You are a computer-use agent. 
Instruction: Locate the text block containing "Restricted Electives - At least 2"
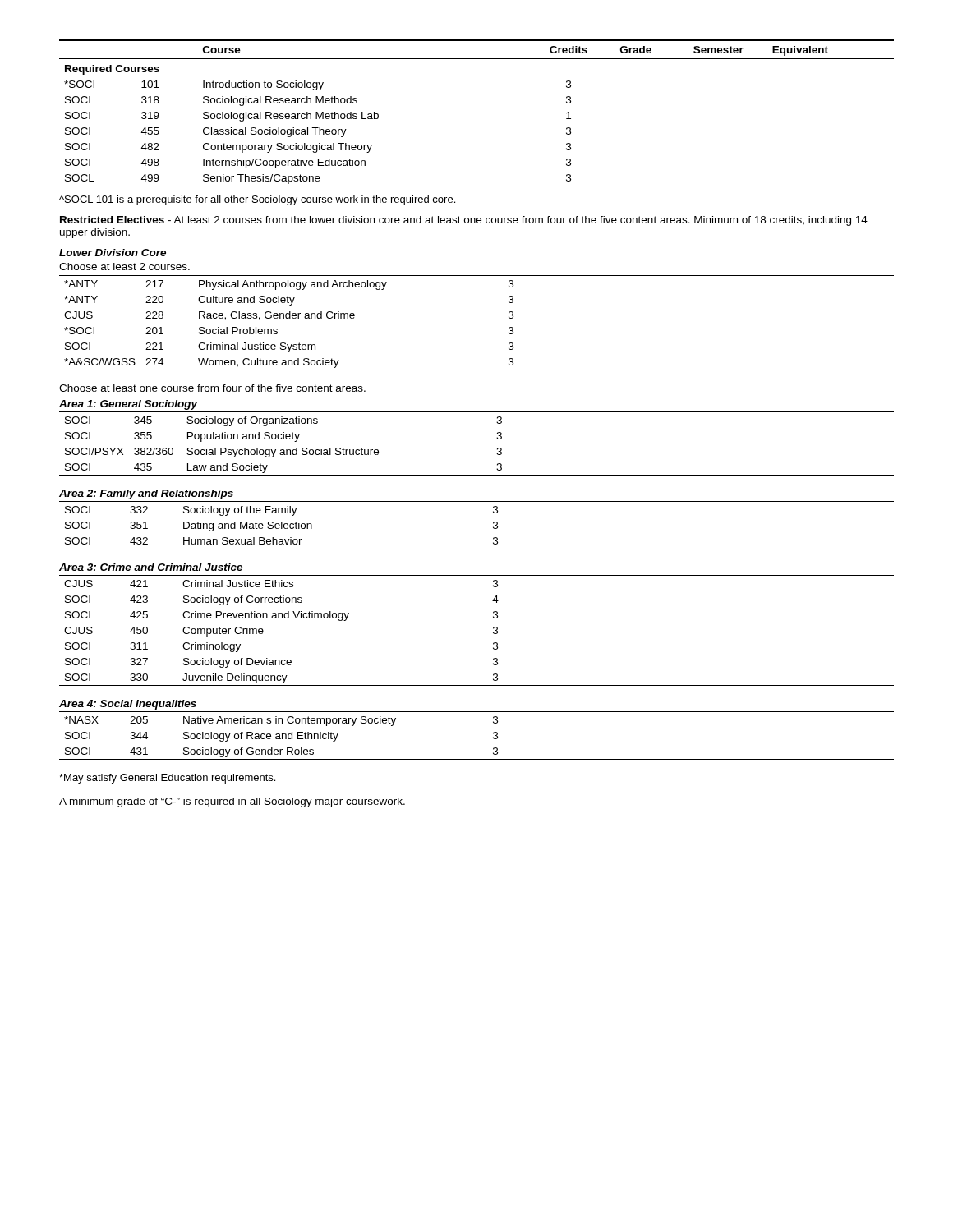pyautogui.click(x=463, y=226)
